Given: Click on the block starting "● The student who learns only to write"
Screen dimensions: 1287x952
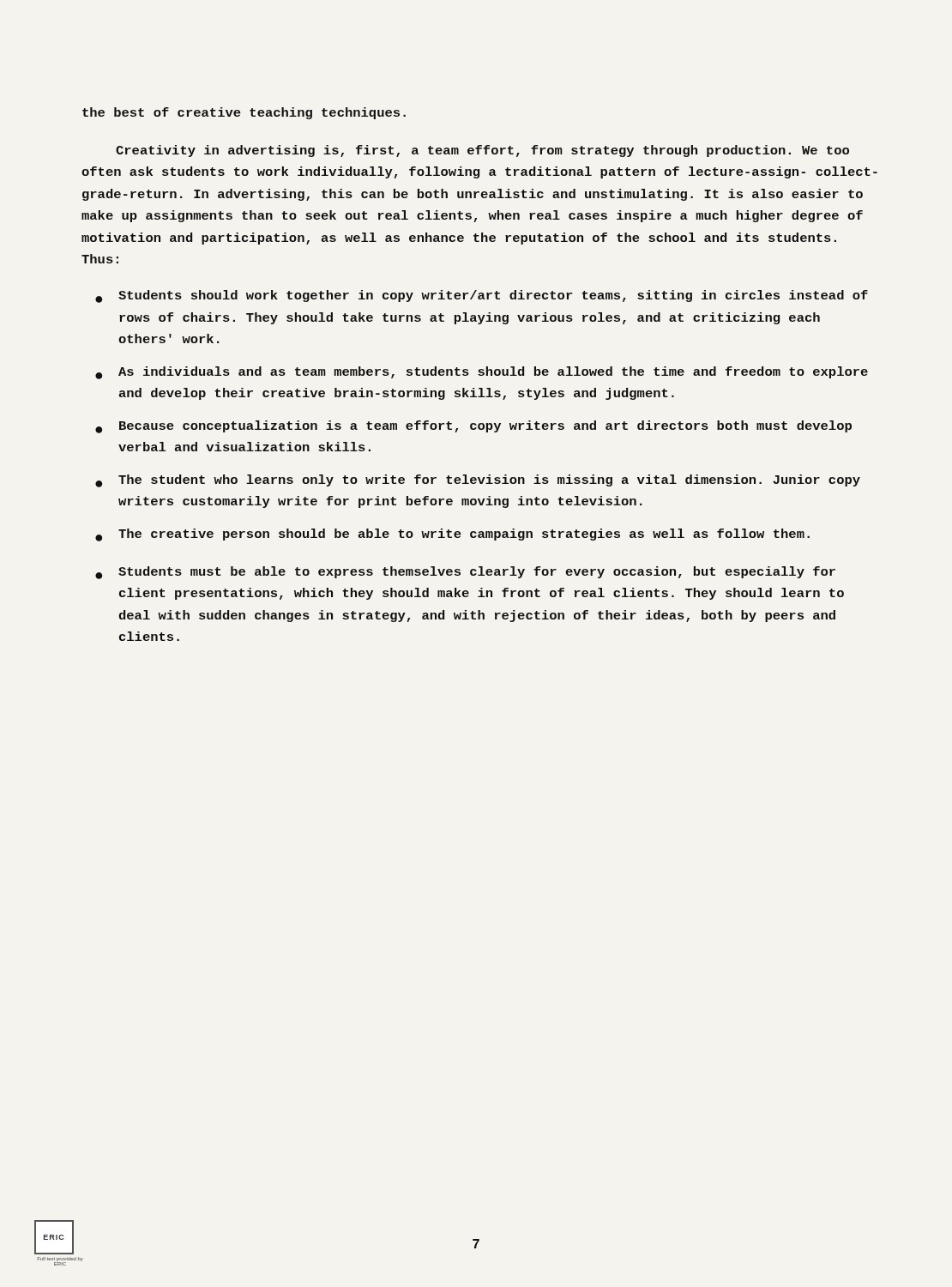Looking at the screenshot, I should (489, 492).
